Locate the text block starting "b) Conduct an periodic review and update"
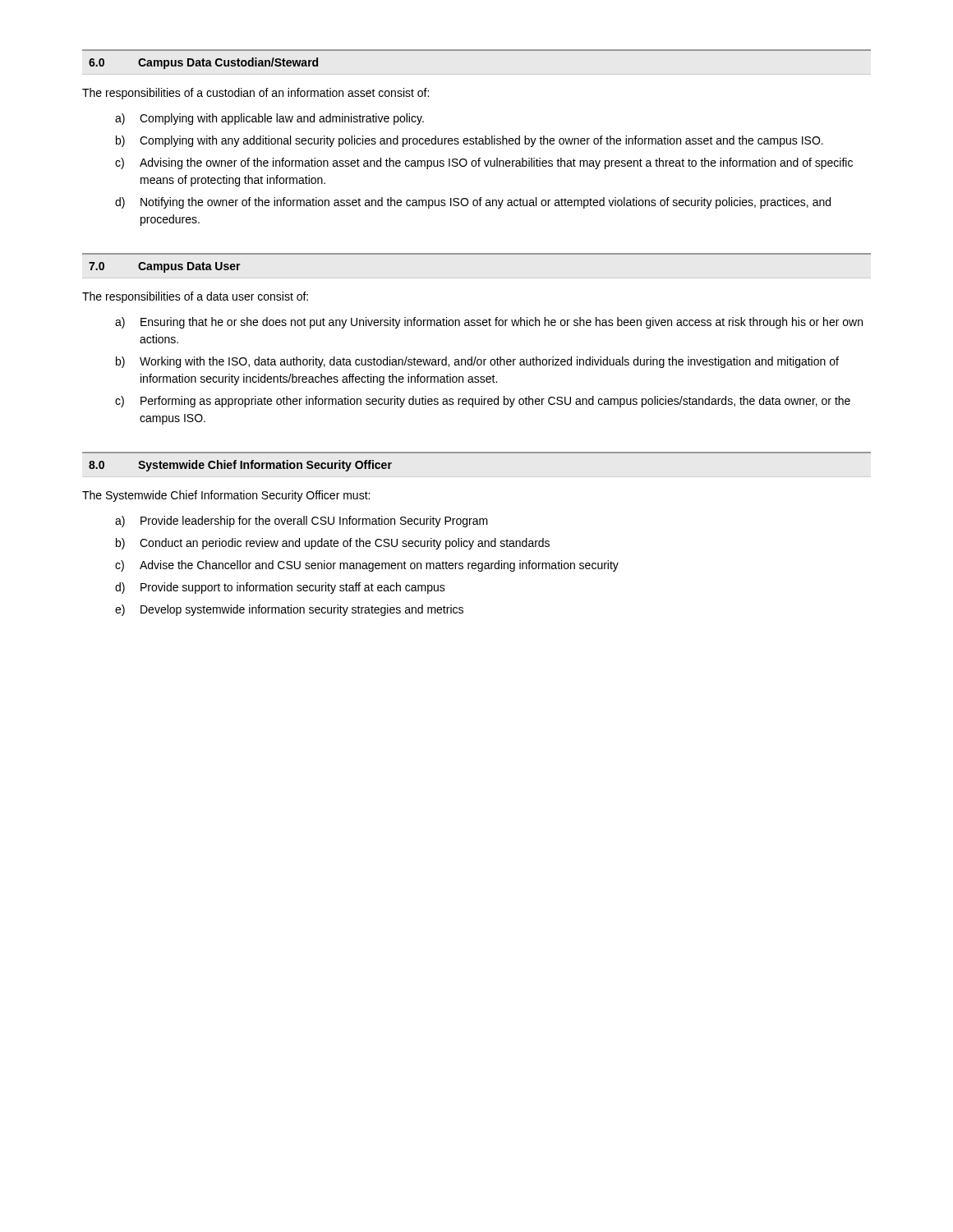Viewport: 953px width, 1232px height. click(493, 543)
